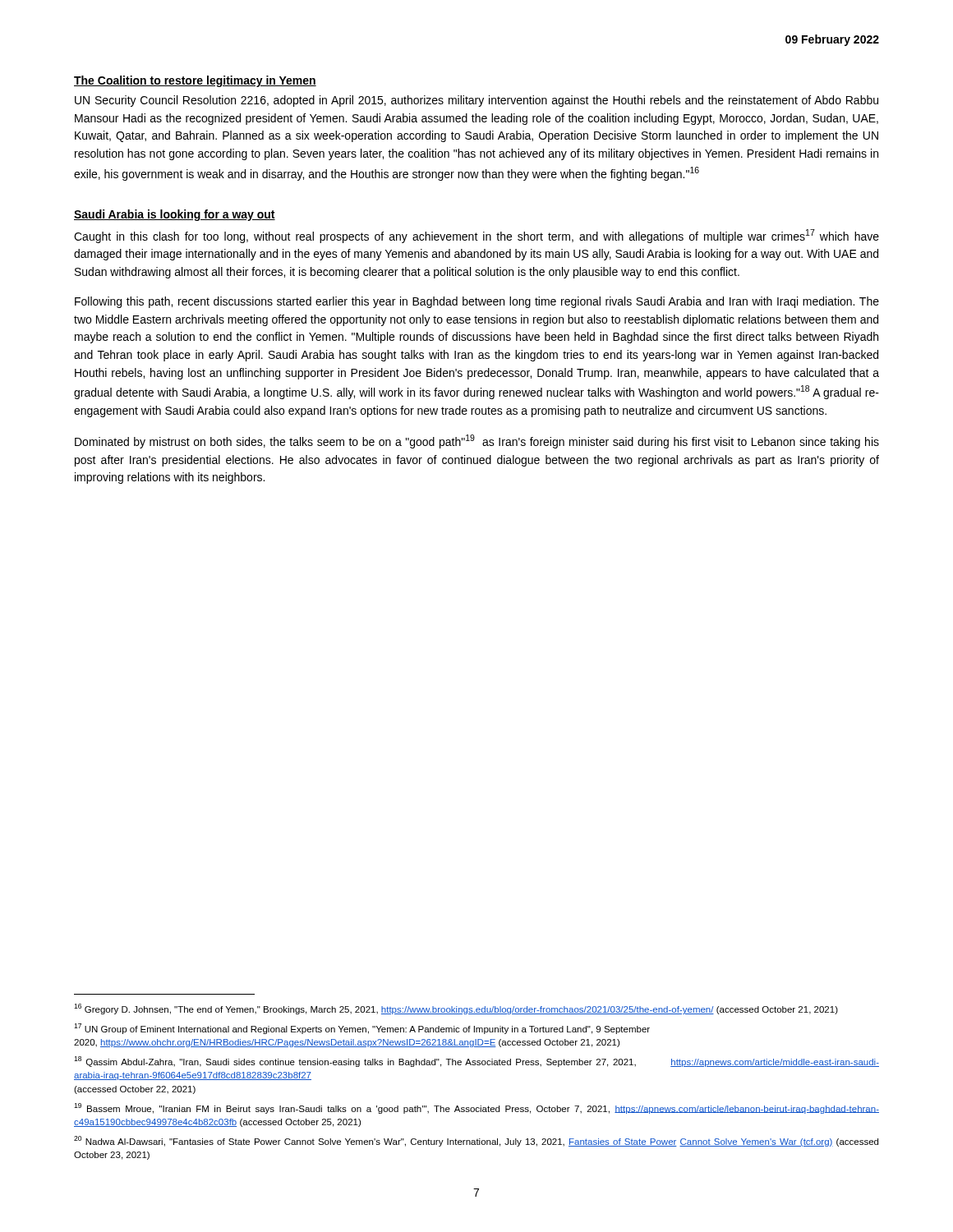Image resolution: width=953 pixels, height=1232 pixels.
Task: Locate the region starting "Saudi Arabia is"
Action: (x=174, y=214)
